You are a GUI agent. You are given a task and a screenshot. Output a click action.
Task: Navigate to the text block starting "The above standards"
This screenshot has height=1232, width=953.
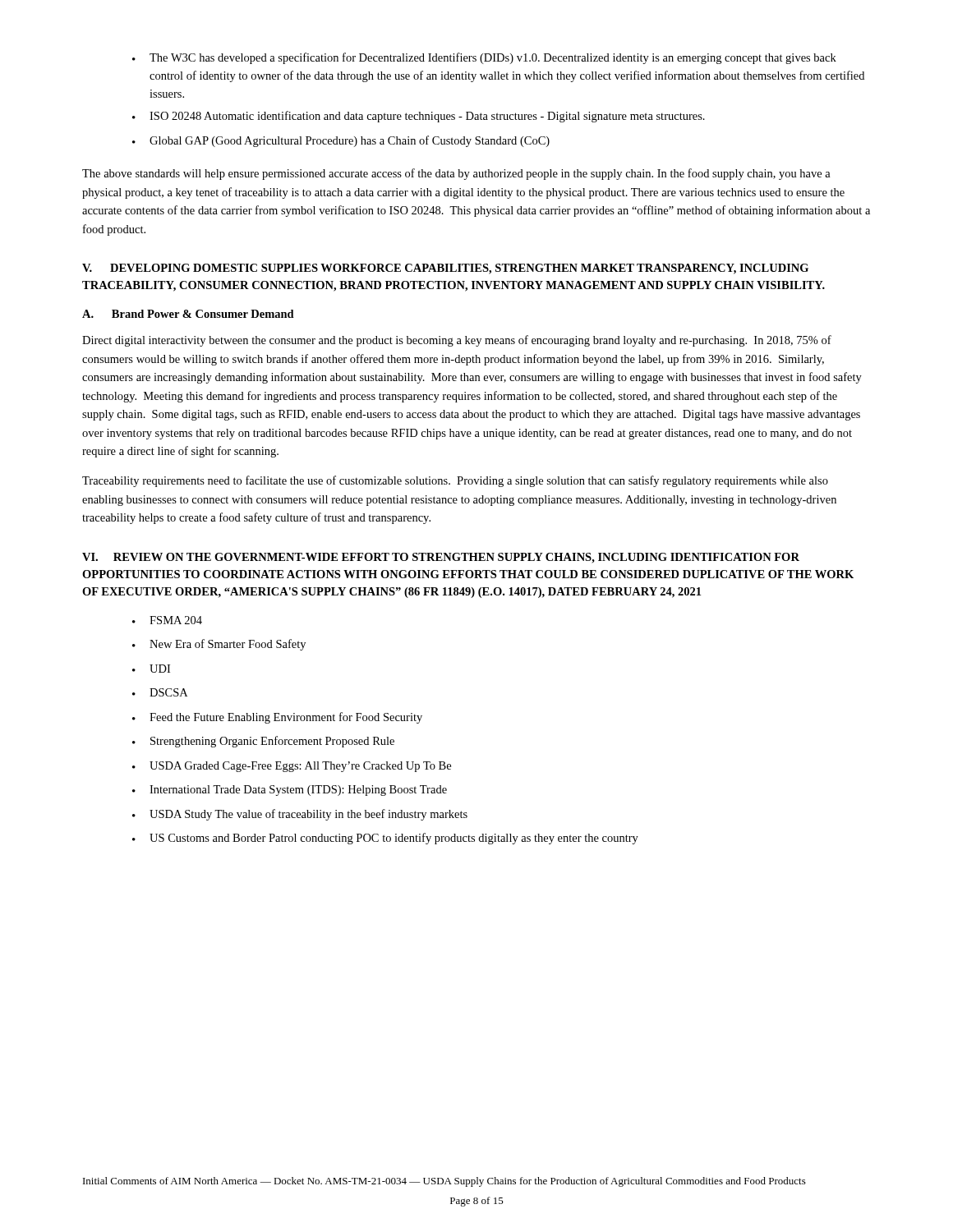[x=476, y=201]
